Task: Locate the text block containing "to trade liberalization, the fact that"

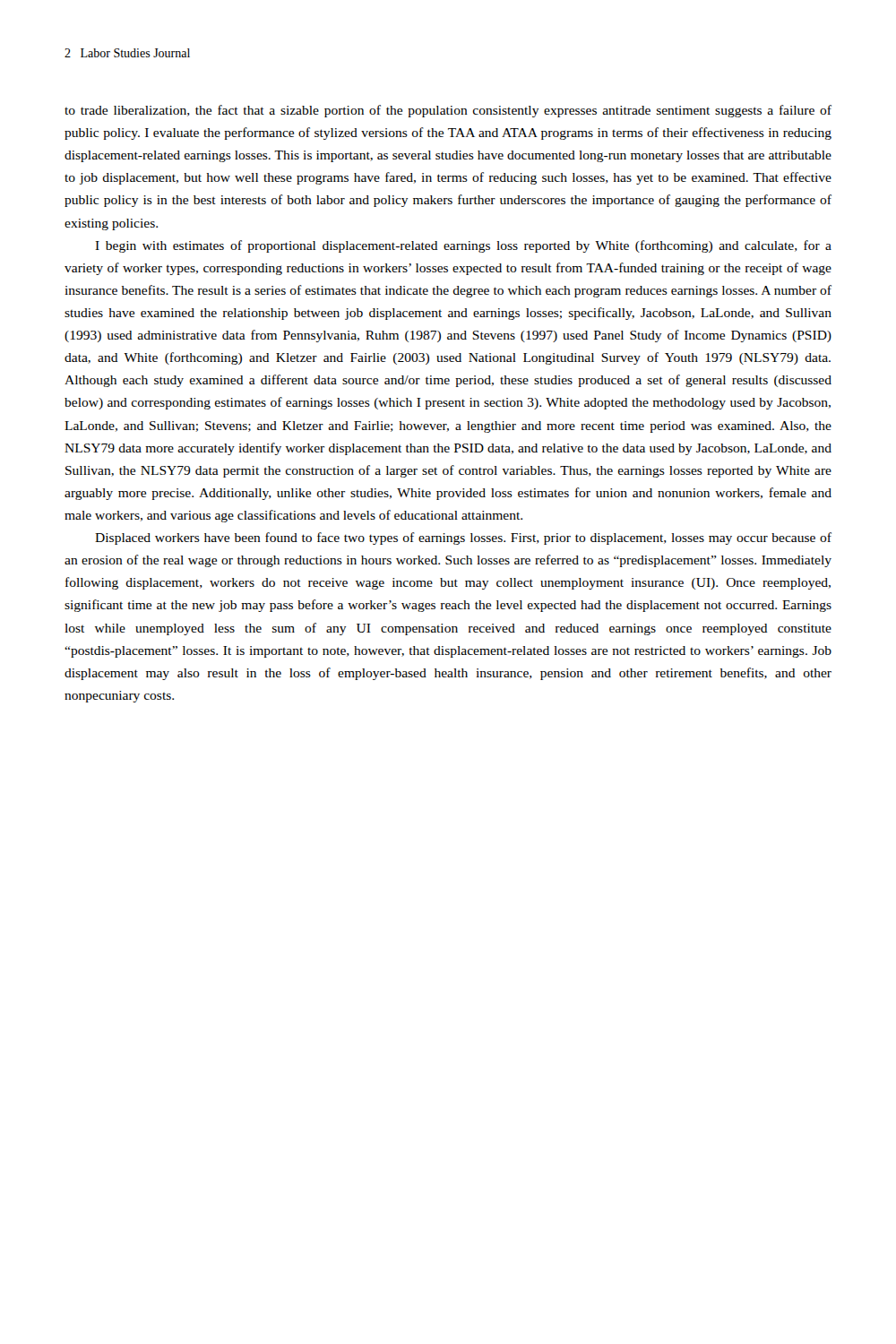Action: point(448,166)
